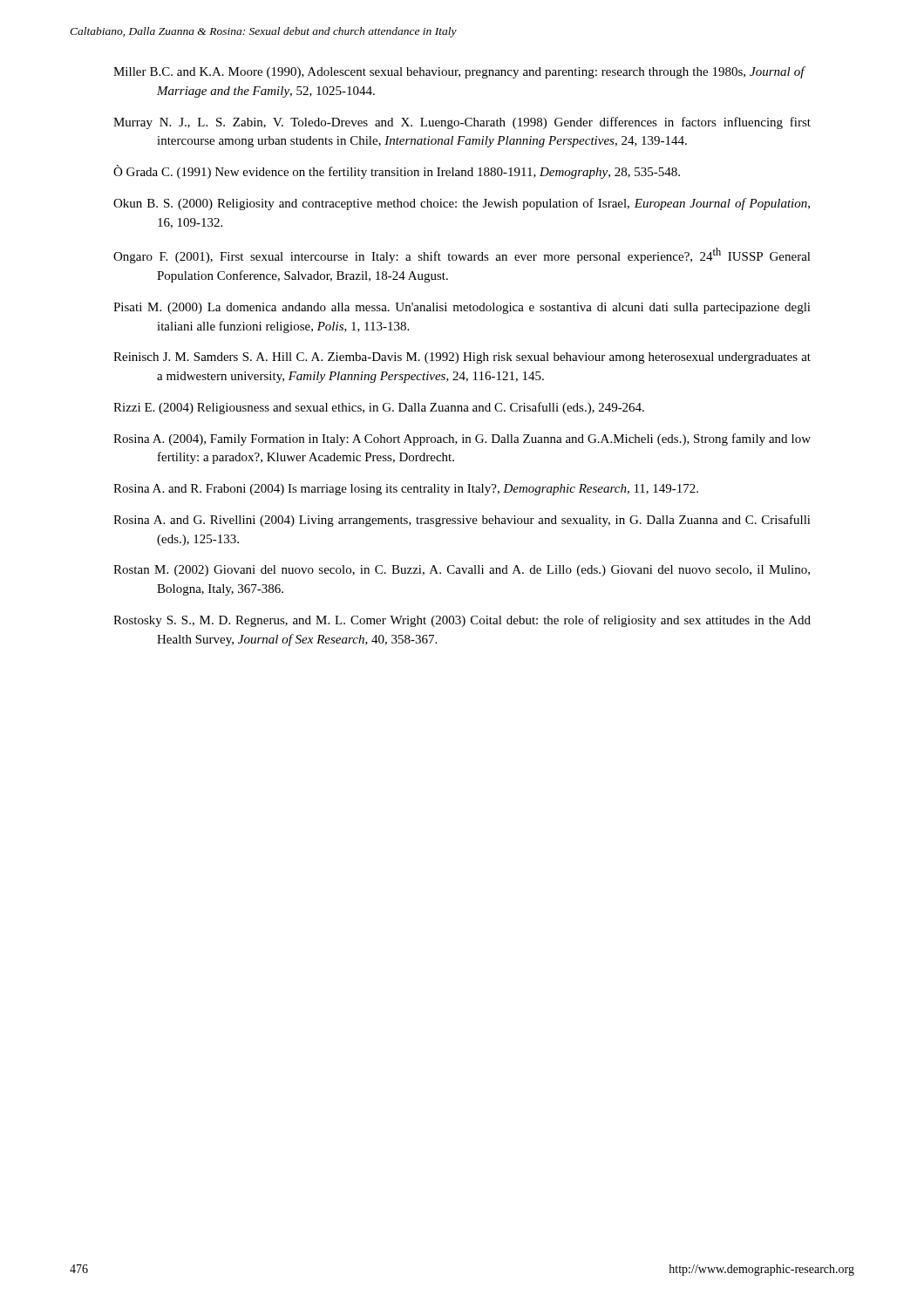The image size is (924, 1308).
Task: Select the list item with the text "Reinisch J. M. Samders"
Action: 462,366
